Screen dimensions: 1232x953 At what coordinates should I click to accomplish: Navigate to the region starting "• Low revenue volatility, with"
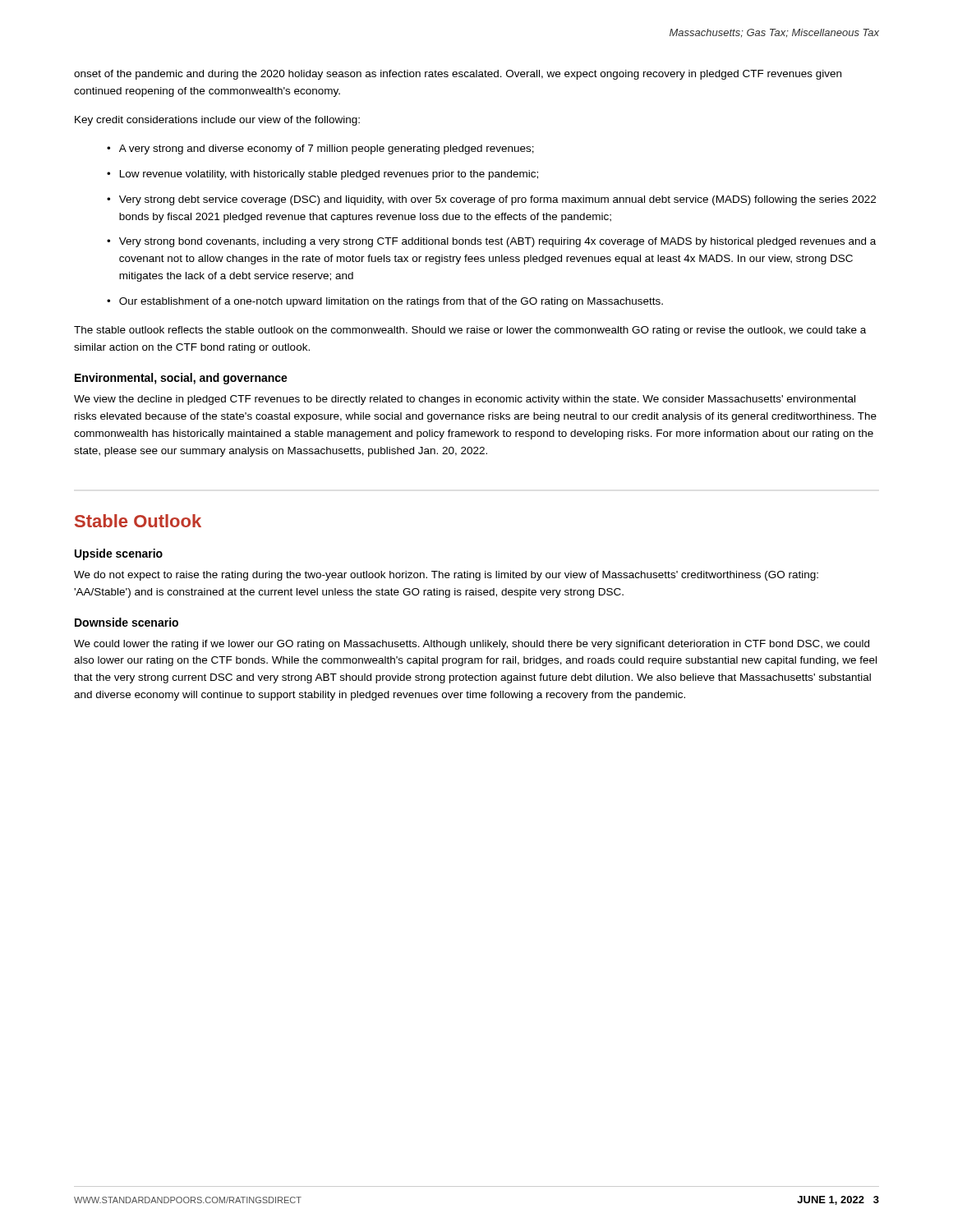pyautogui.click(x=493, y=174)
